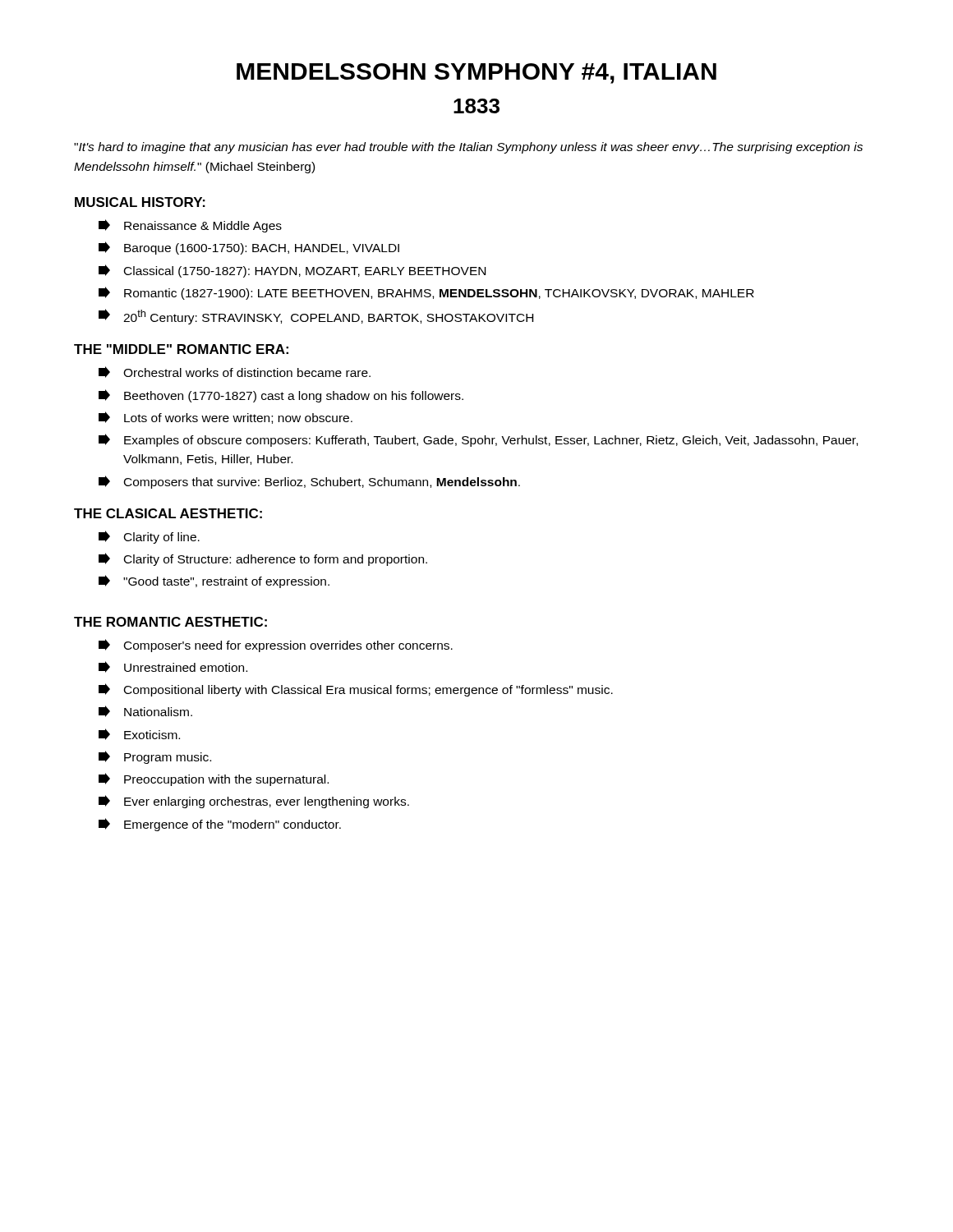Navigate to the region starting "Classical (1750-1827): HAYDN,"

(x=293, y=270)
